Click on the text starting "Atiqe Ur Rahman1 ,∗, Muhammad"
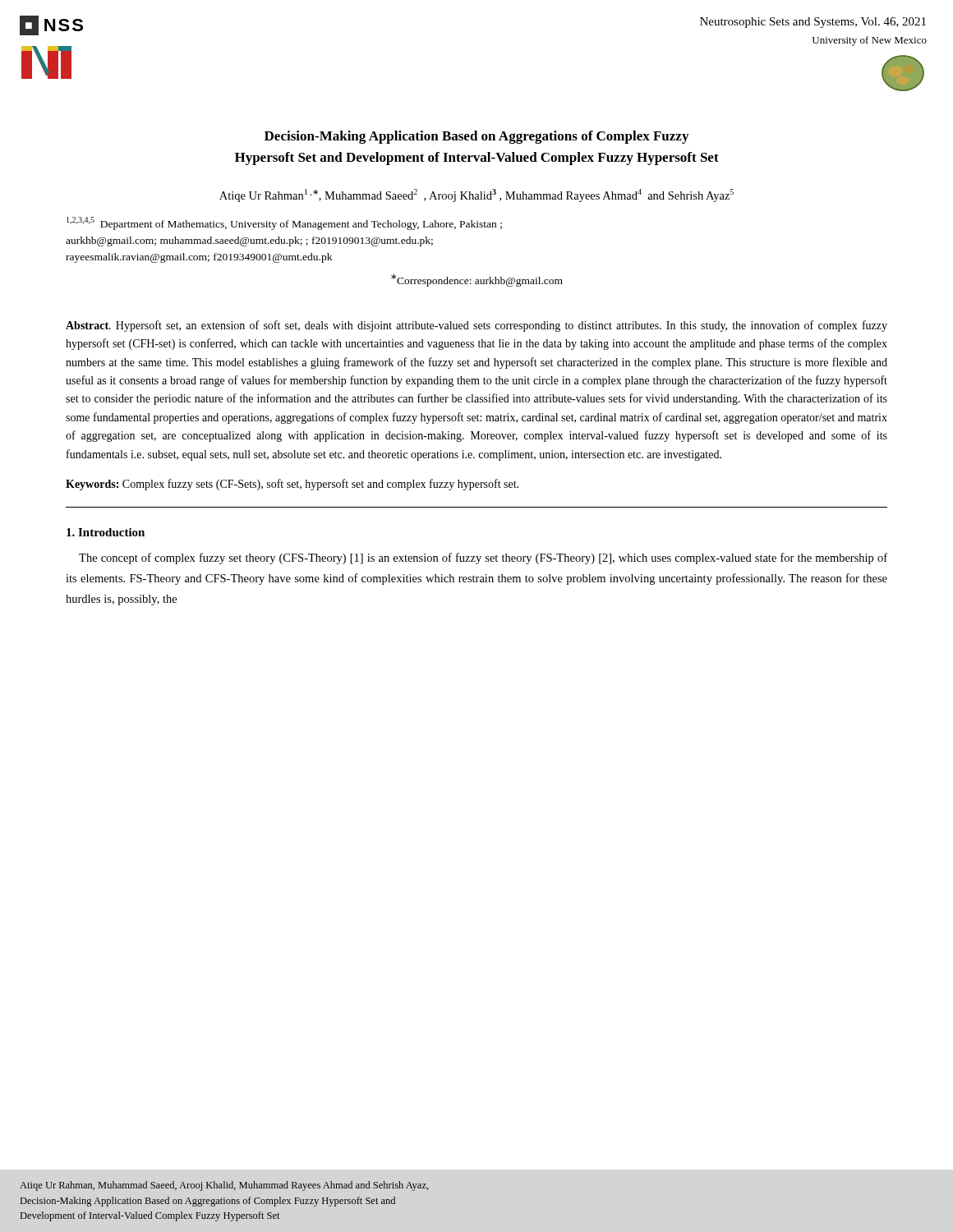Image resolution: width=953 pixels, height=1232 pixels. coord(476,195)
